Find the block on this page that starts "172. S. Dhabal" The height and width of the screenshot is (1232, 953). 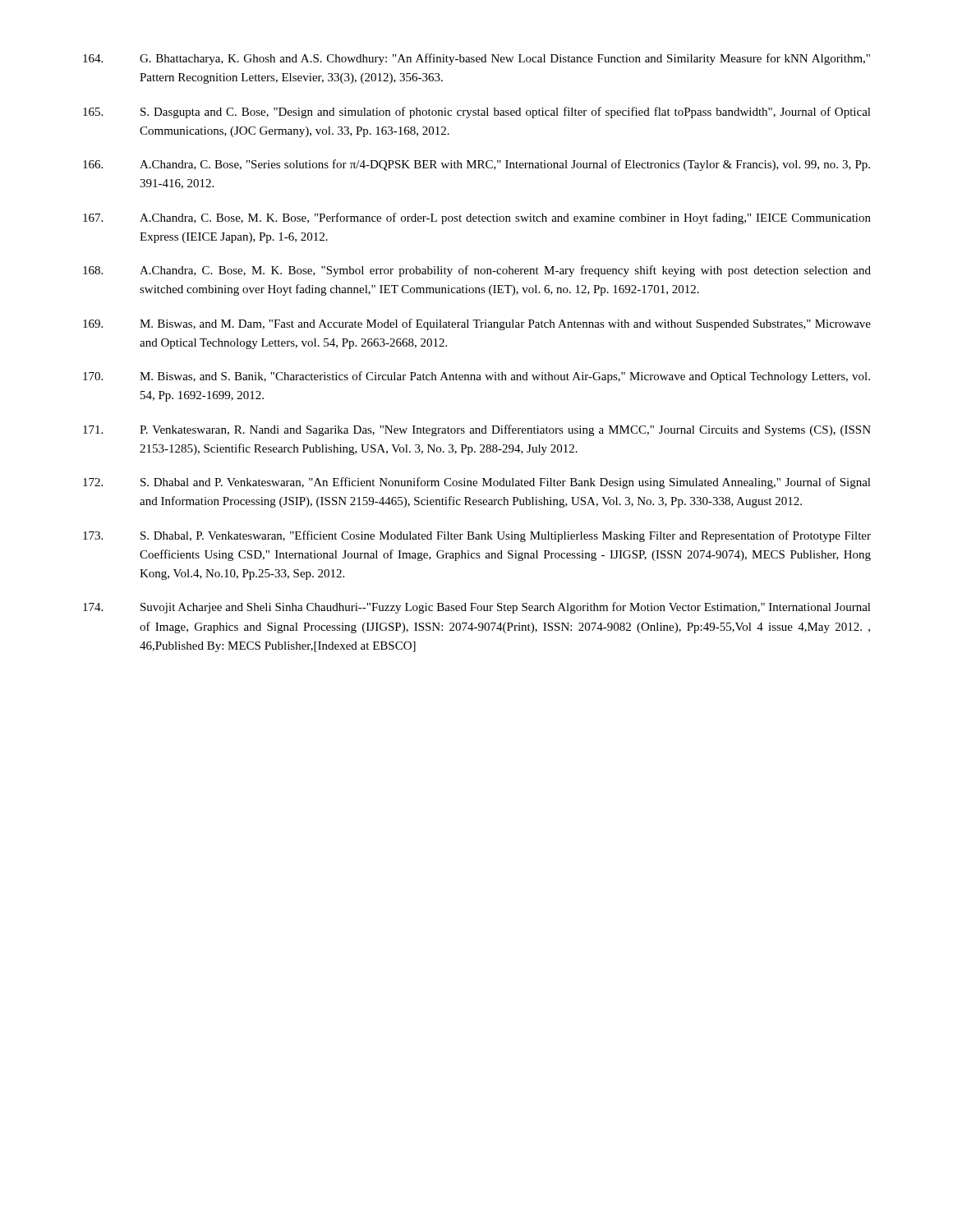click(476, 492)
